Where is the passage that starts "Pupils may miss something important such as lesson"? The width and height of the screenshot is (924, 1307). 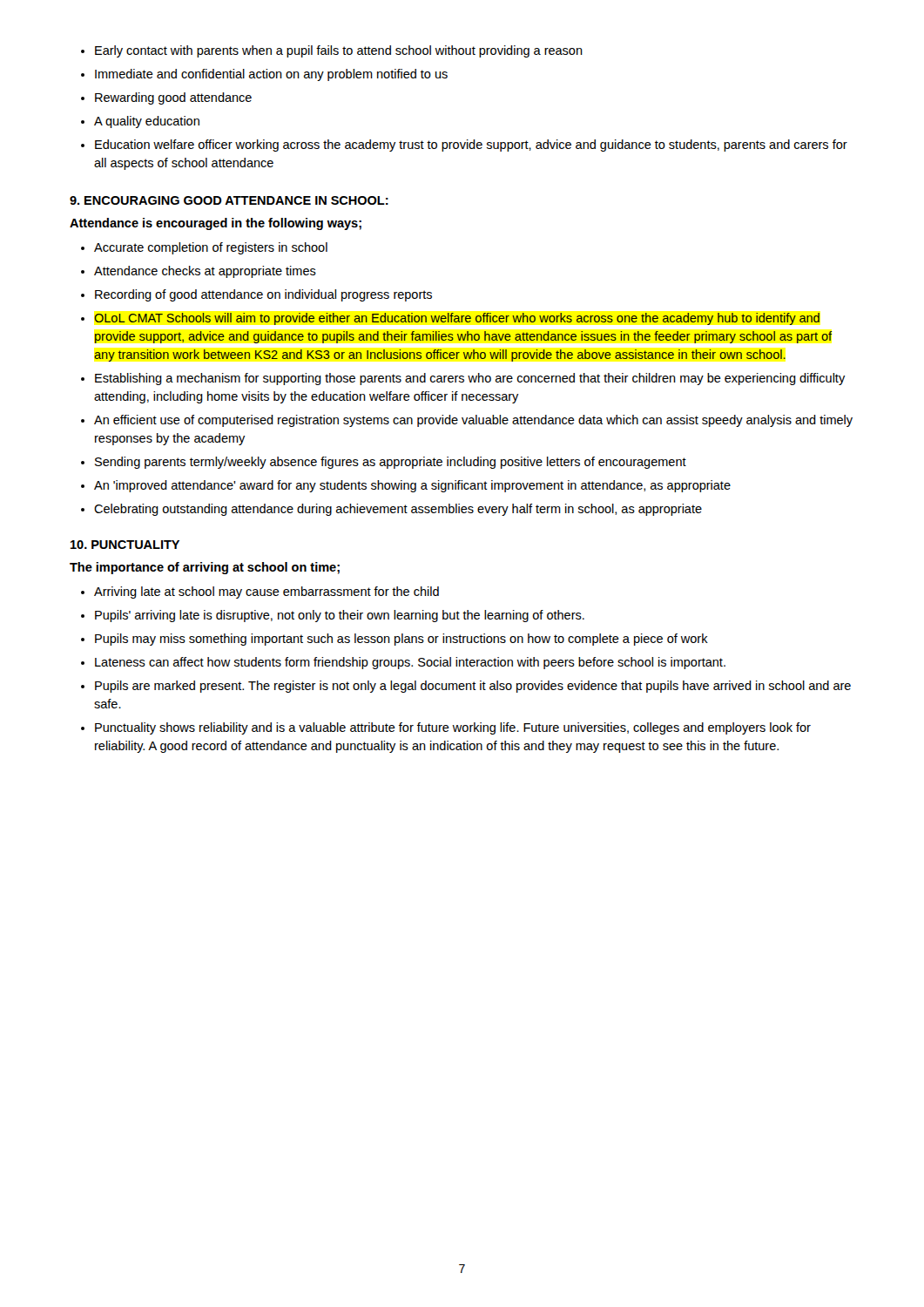[474, 639]
